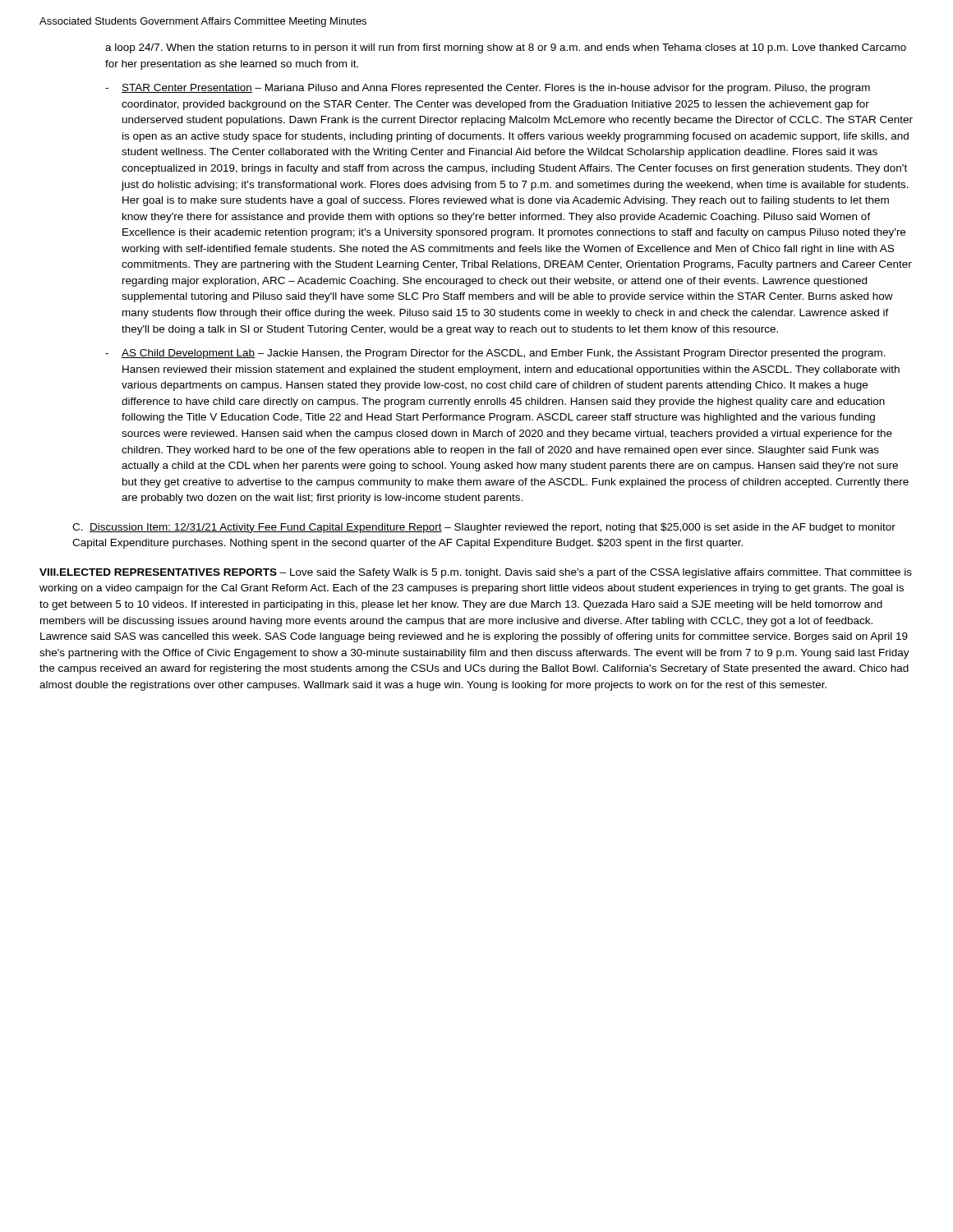953x1232 pixels.
Task: Where is the passage that starts "- AS Child Development Lab – Jackie Hansen,"?
Action: pyautogui.click(x=507, y=424)
